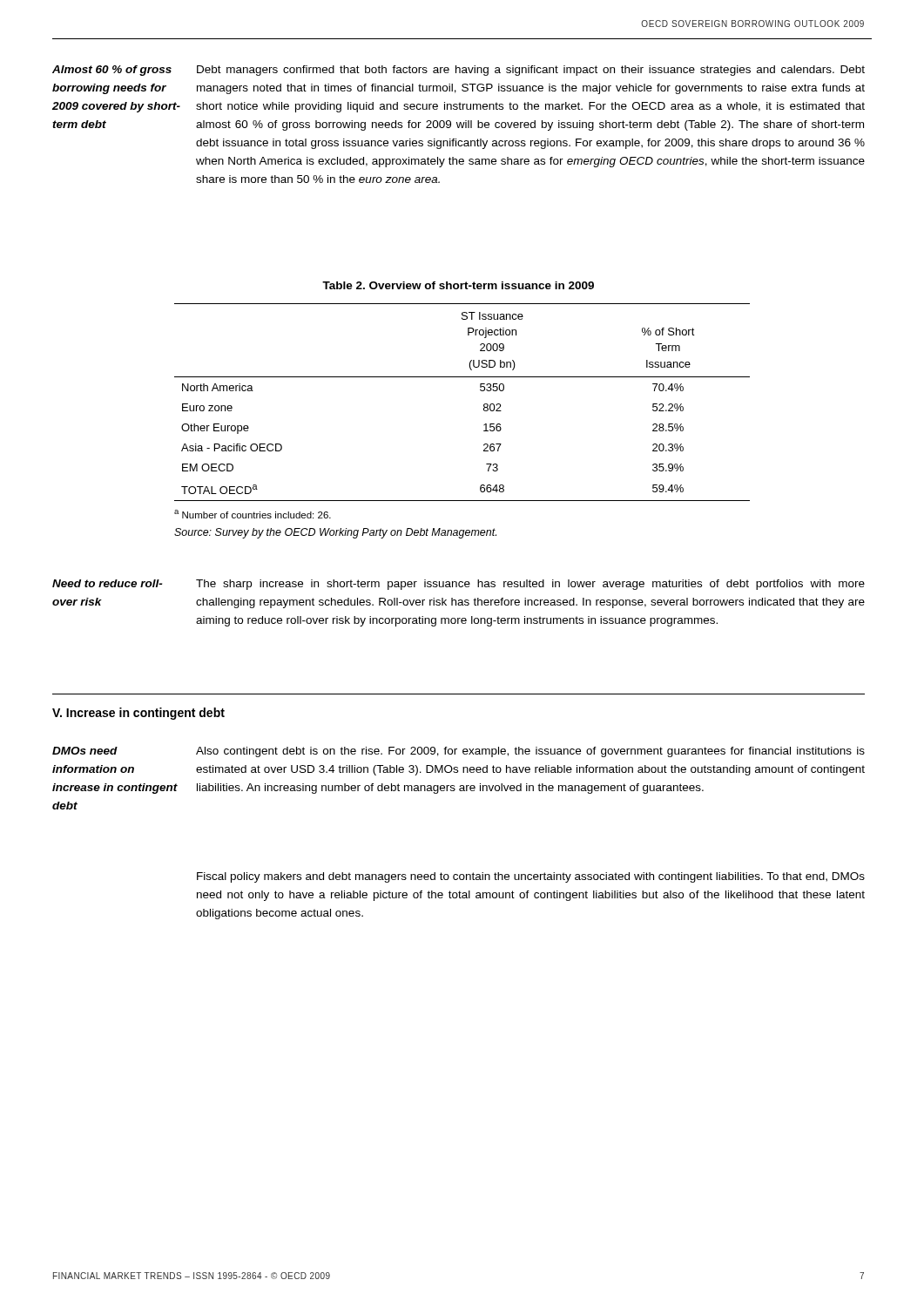Find the text block that says "Debt managers confirmed that both"

click(x=530, y=124)
